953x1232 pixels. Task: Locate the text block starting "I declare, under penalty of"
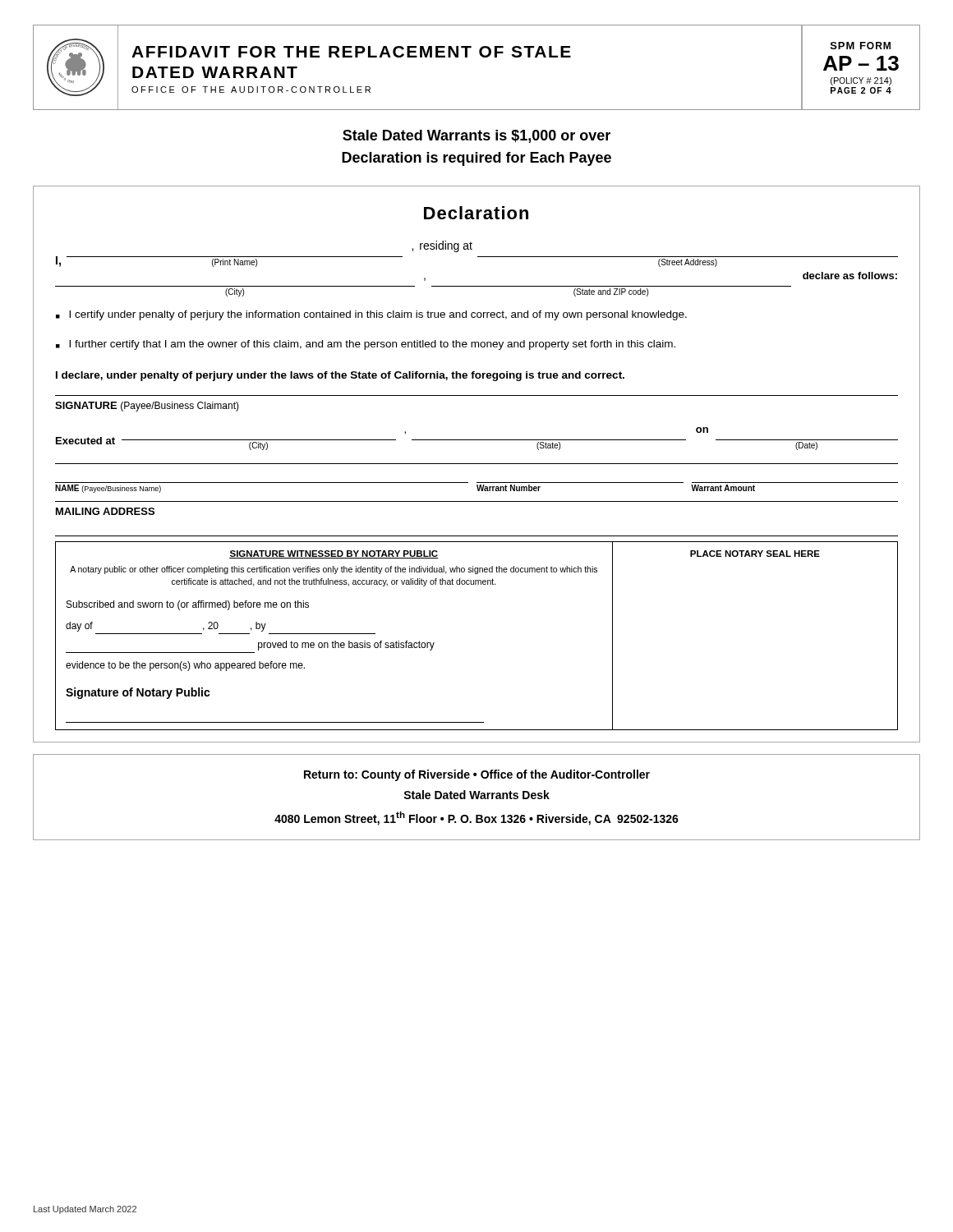click(340, 375)
